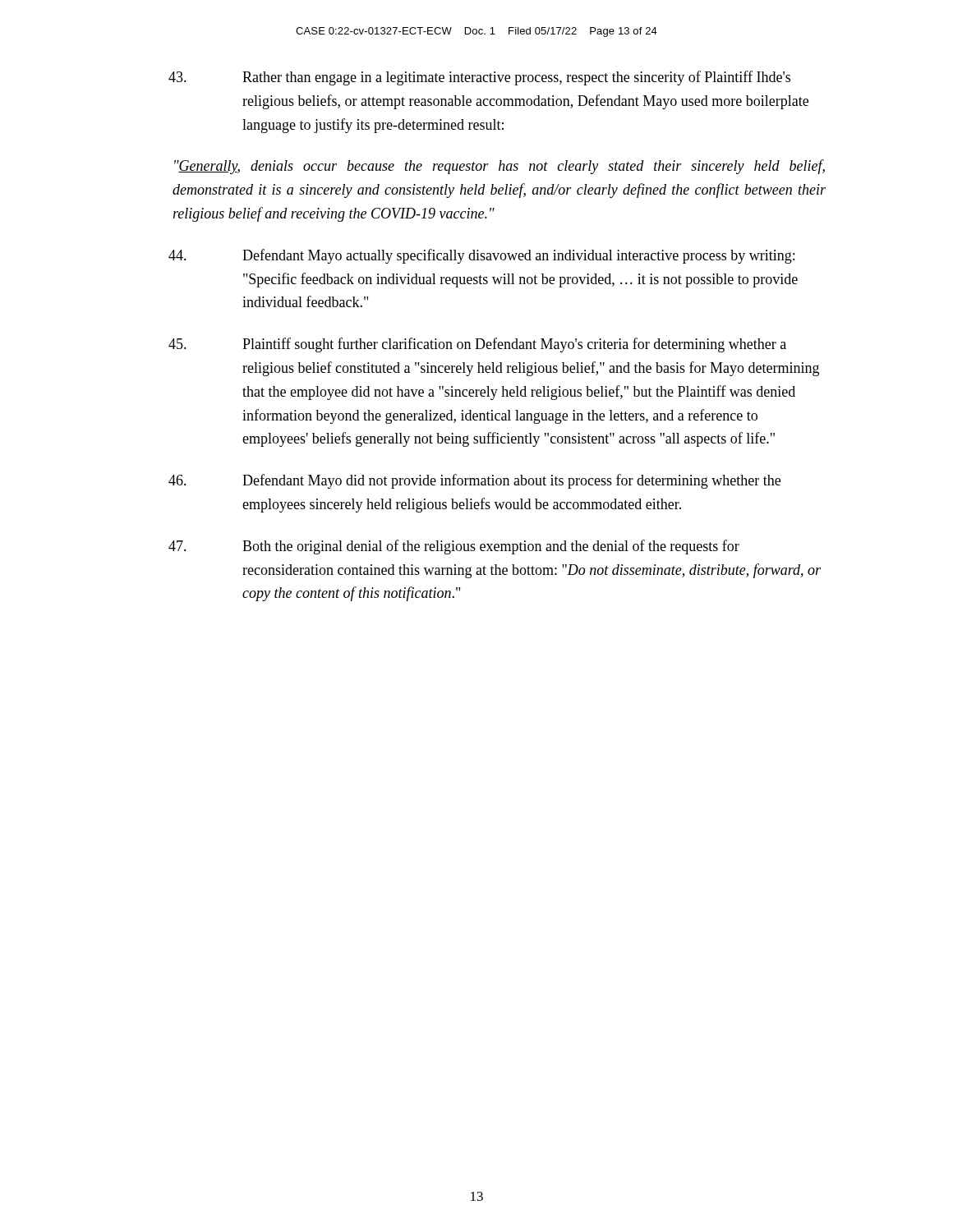Select the text block that reads "Defendant Mayo actually specifically disavowed an"
Viewport: 953px width, 1232px height.
476,279
